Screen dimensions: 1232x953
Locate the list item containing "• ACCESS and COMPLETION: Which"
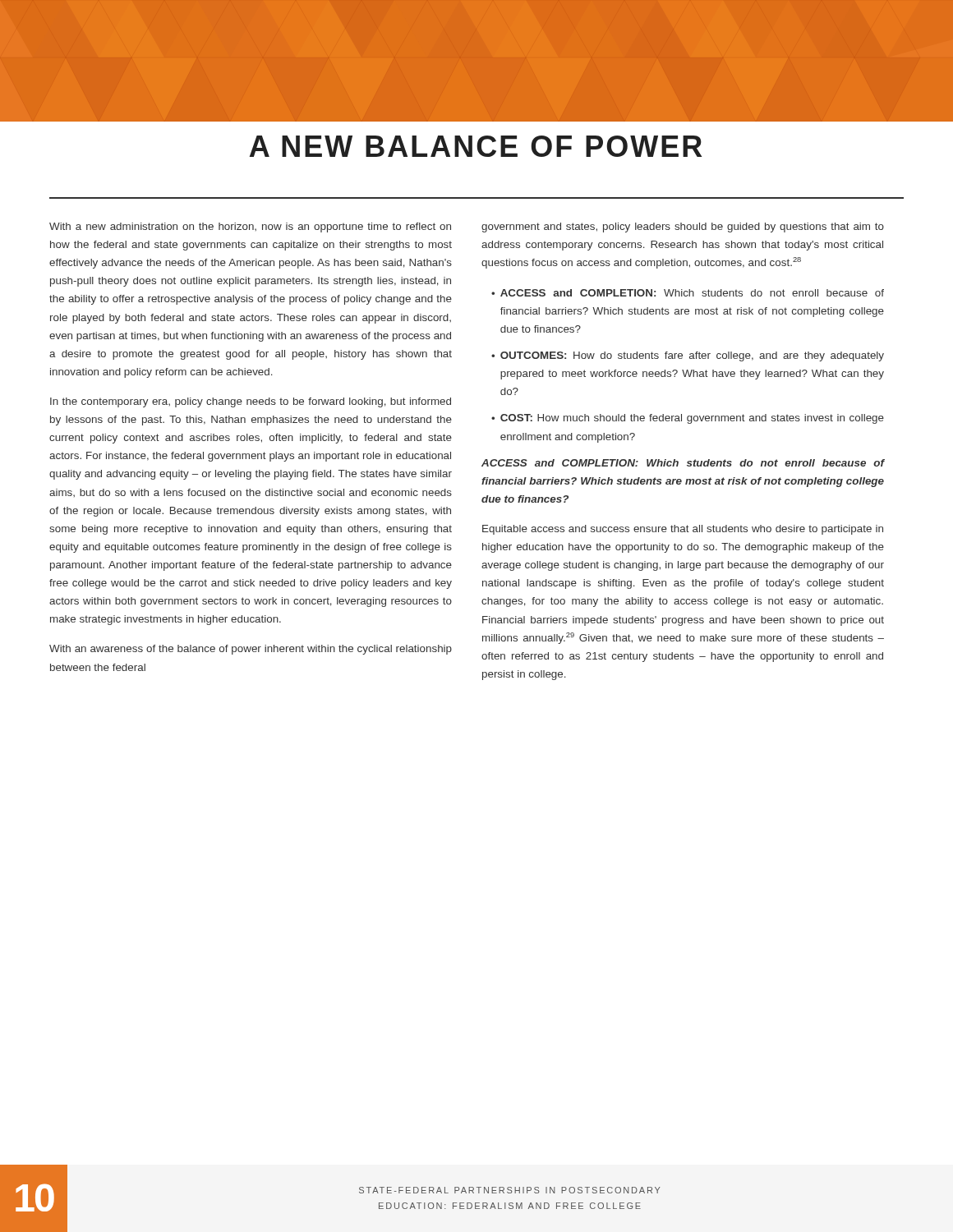click(688, 311)
